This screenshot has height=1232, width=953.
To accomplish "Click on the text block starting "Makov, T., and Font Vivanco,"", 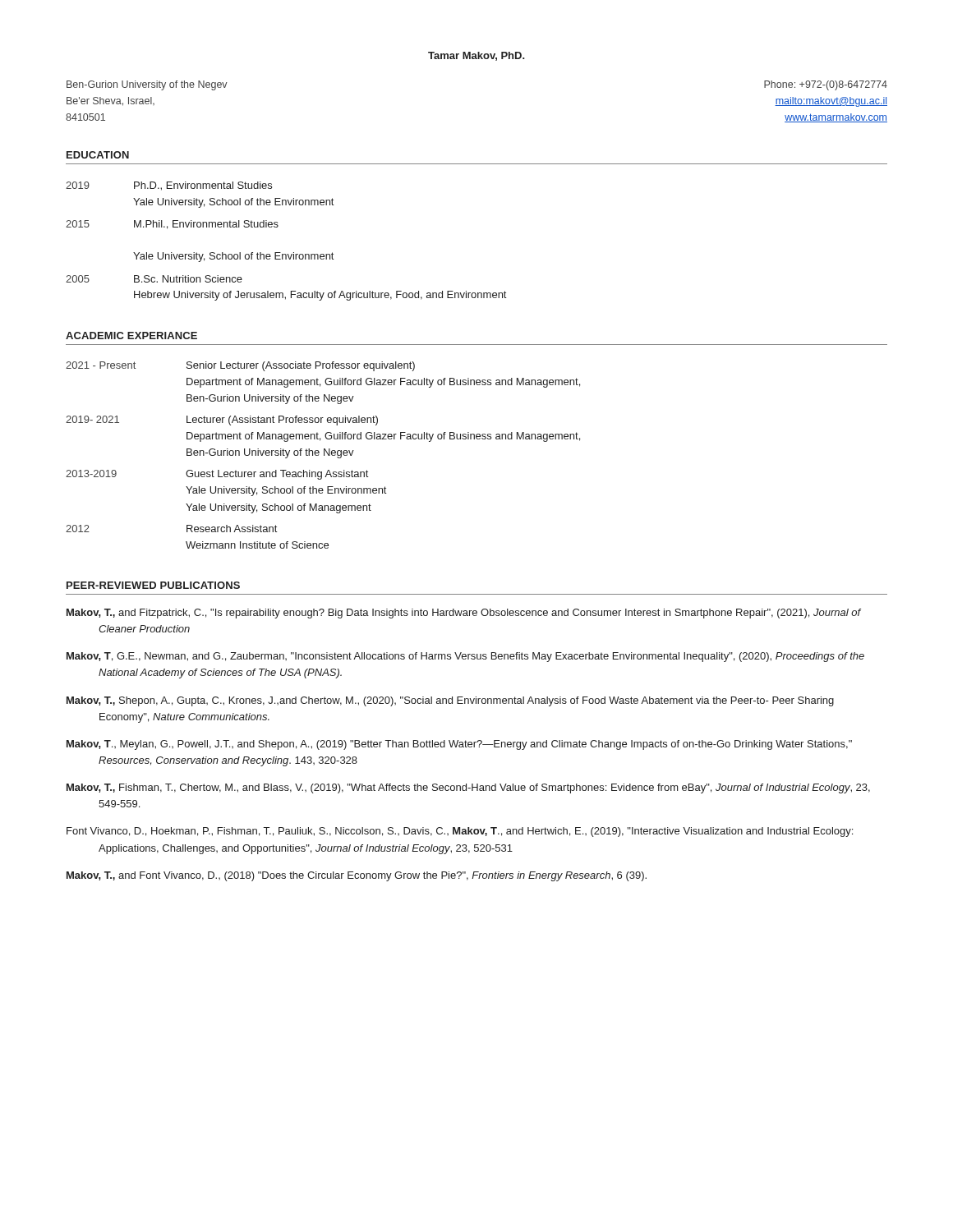I will (x=357, y=875).
